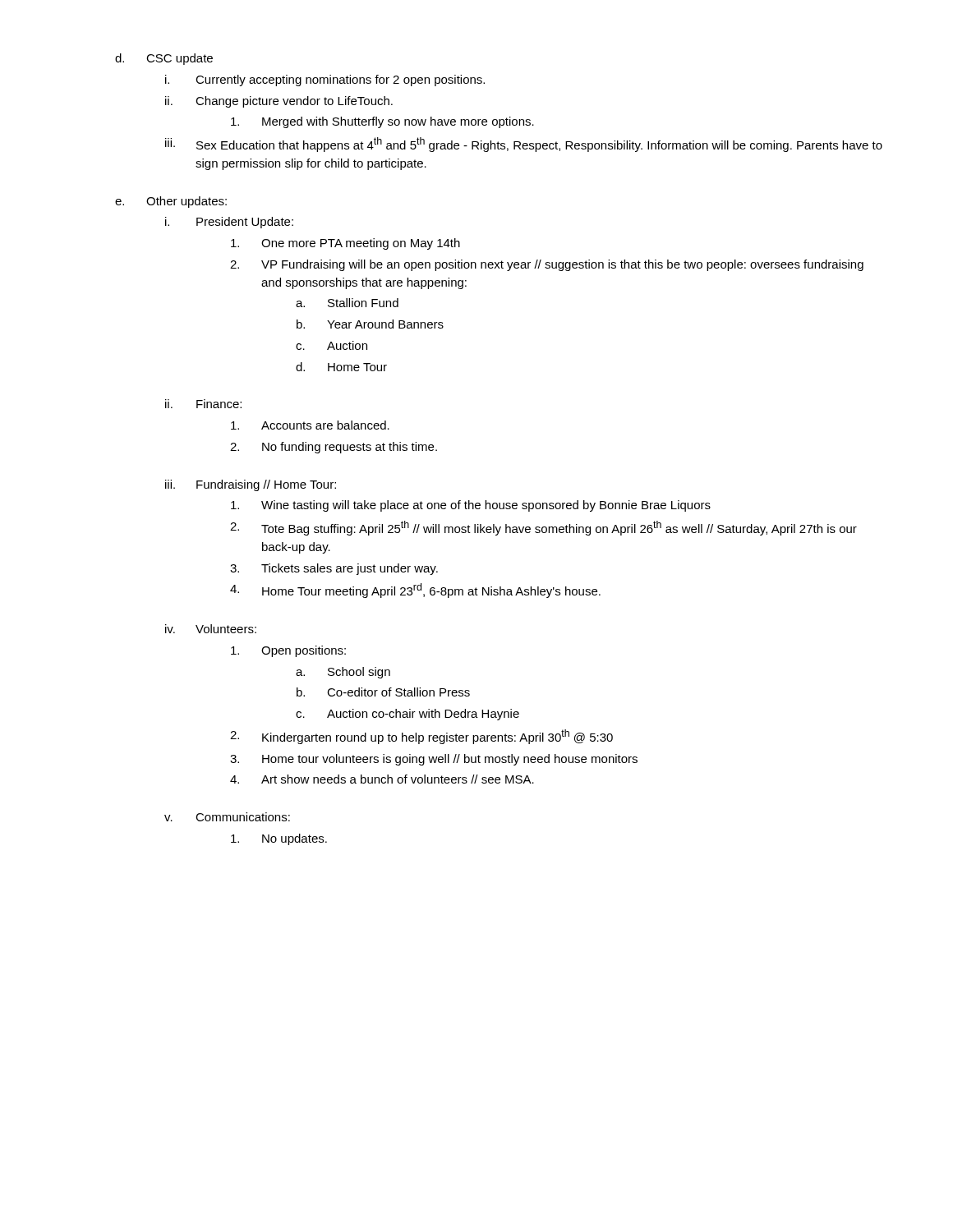
Task: Point to the block starting "d. CSC update"
Action: (x=164, y=59)
